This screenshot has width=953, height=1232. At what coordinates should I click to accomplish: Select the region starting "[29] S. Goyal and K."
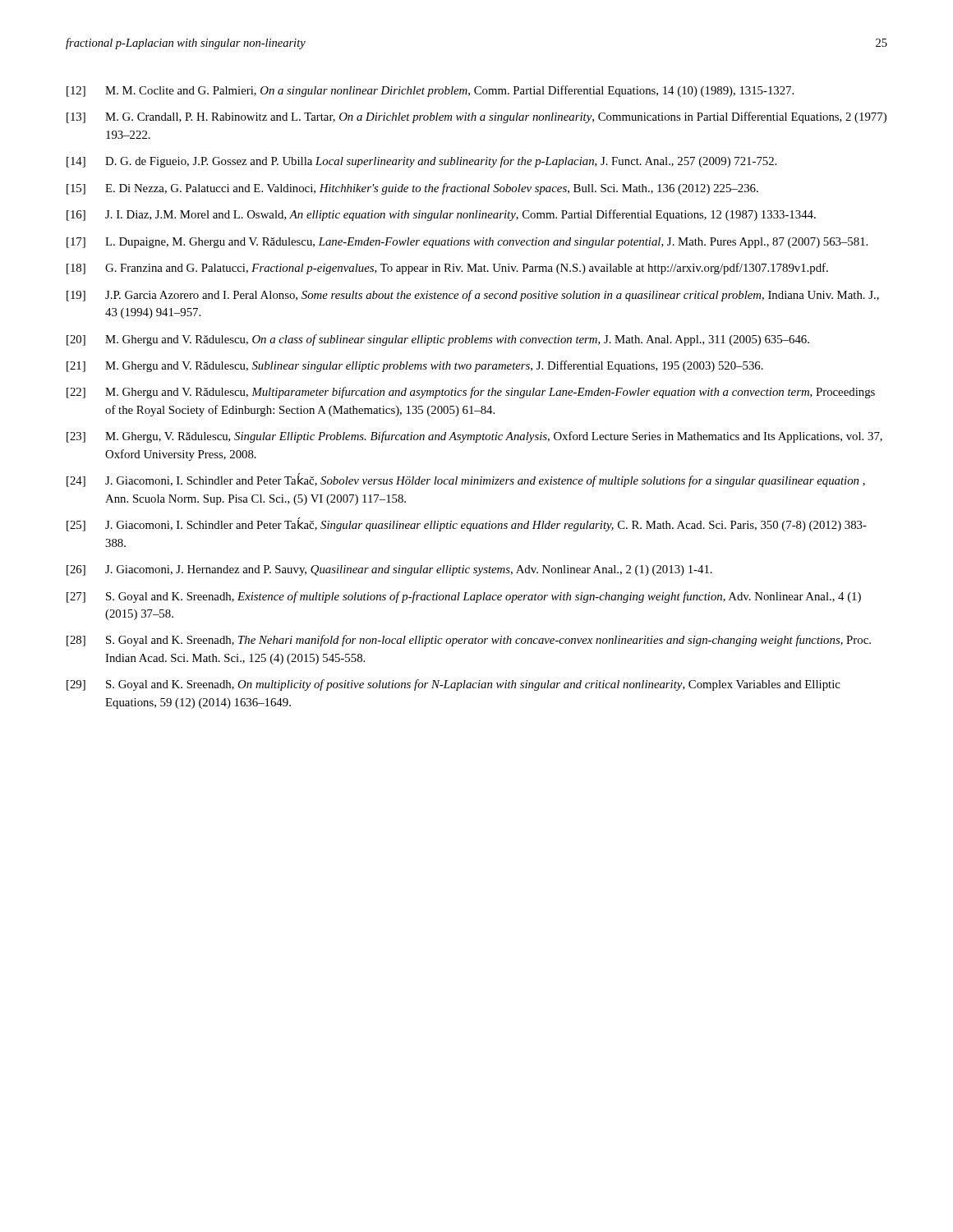pyautogui.click(x=476, y=694)
